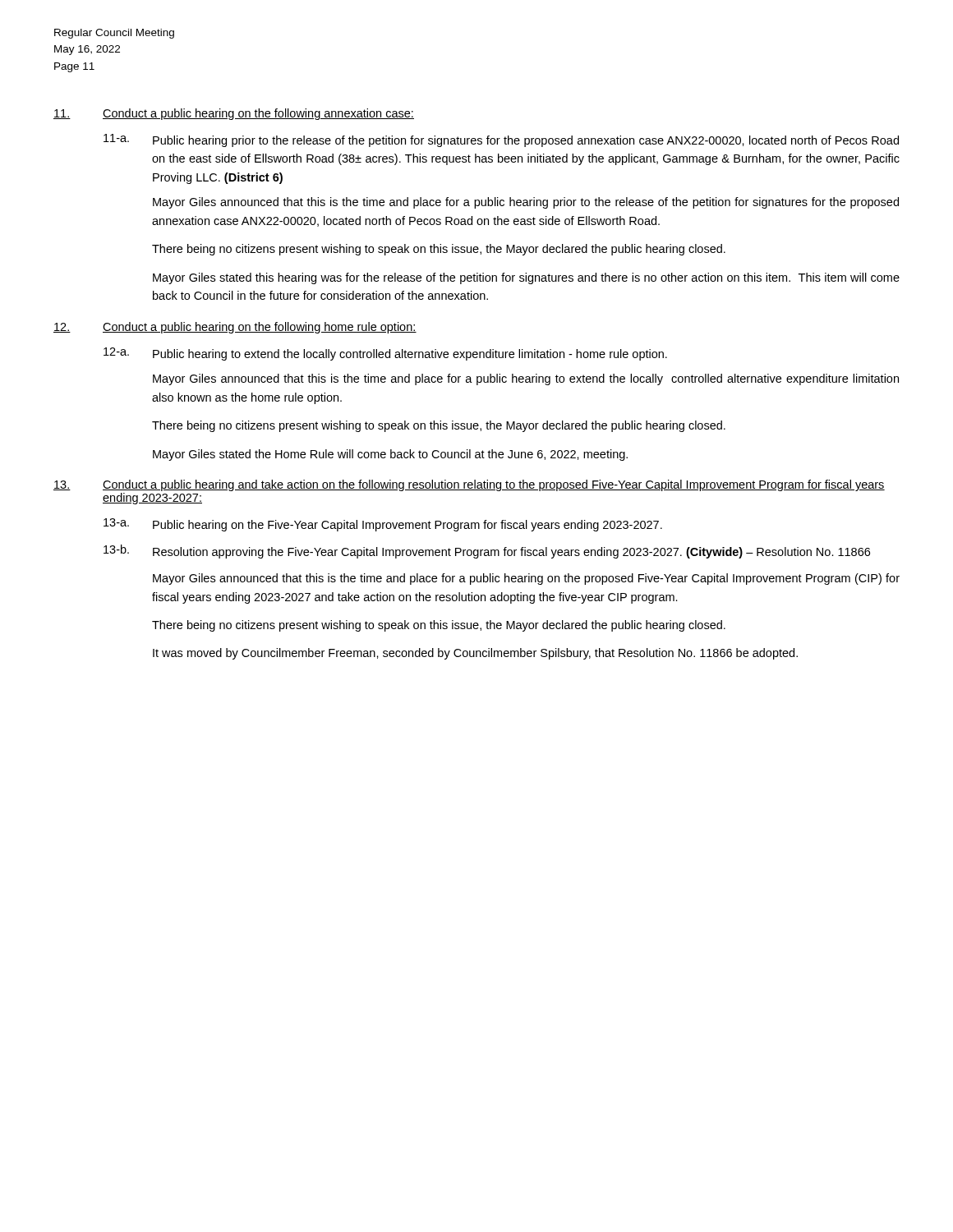Click on the block starting "11-a. Public hearing prior"
The height and width of the screenshot is (1232, 953).
[501, 159]
